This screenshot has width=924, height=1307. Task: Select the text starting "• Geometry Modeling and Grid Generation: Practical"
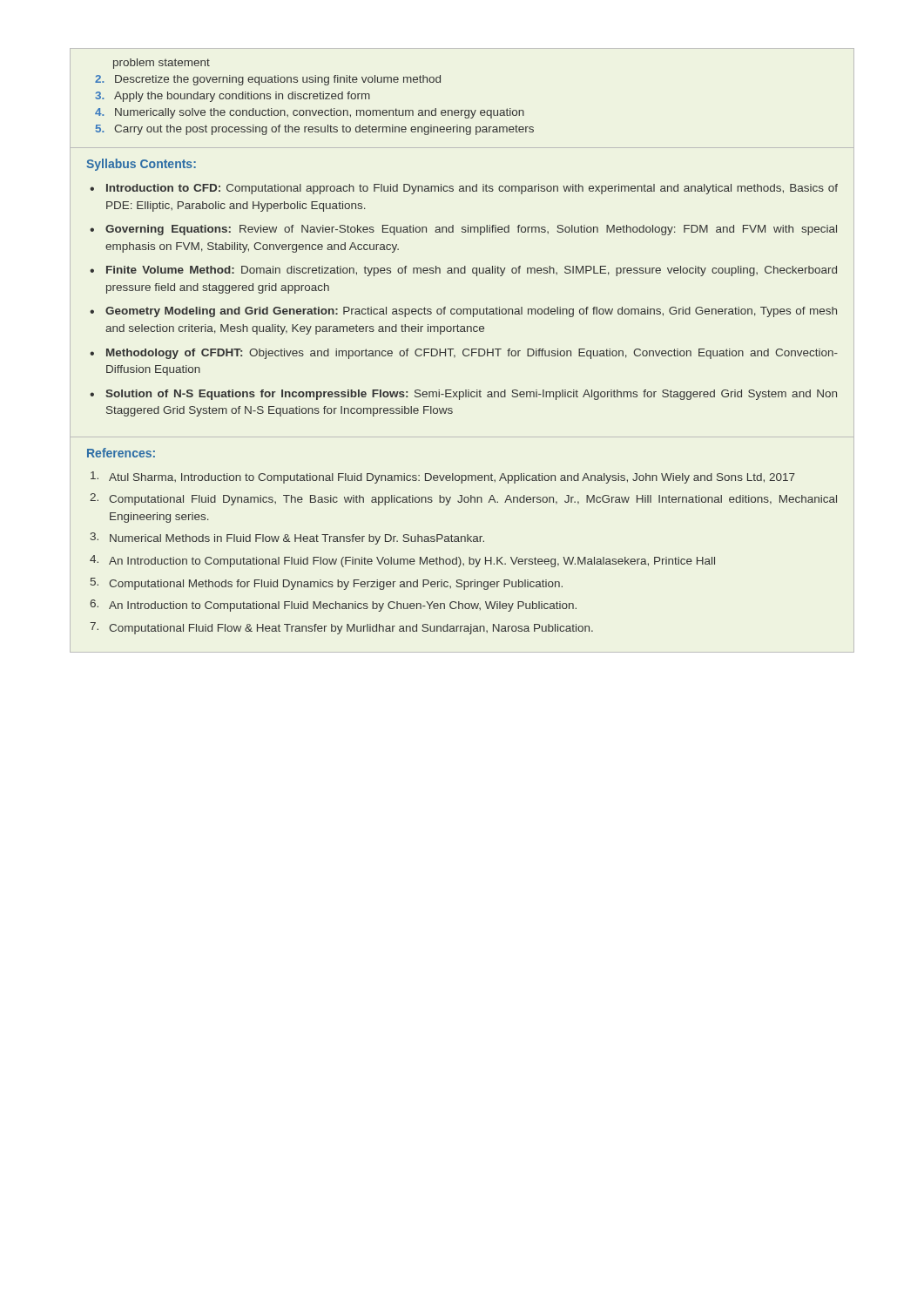[x=464, y=320]
